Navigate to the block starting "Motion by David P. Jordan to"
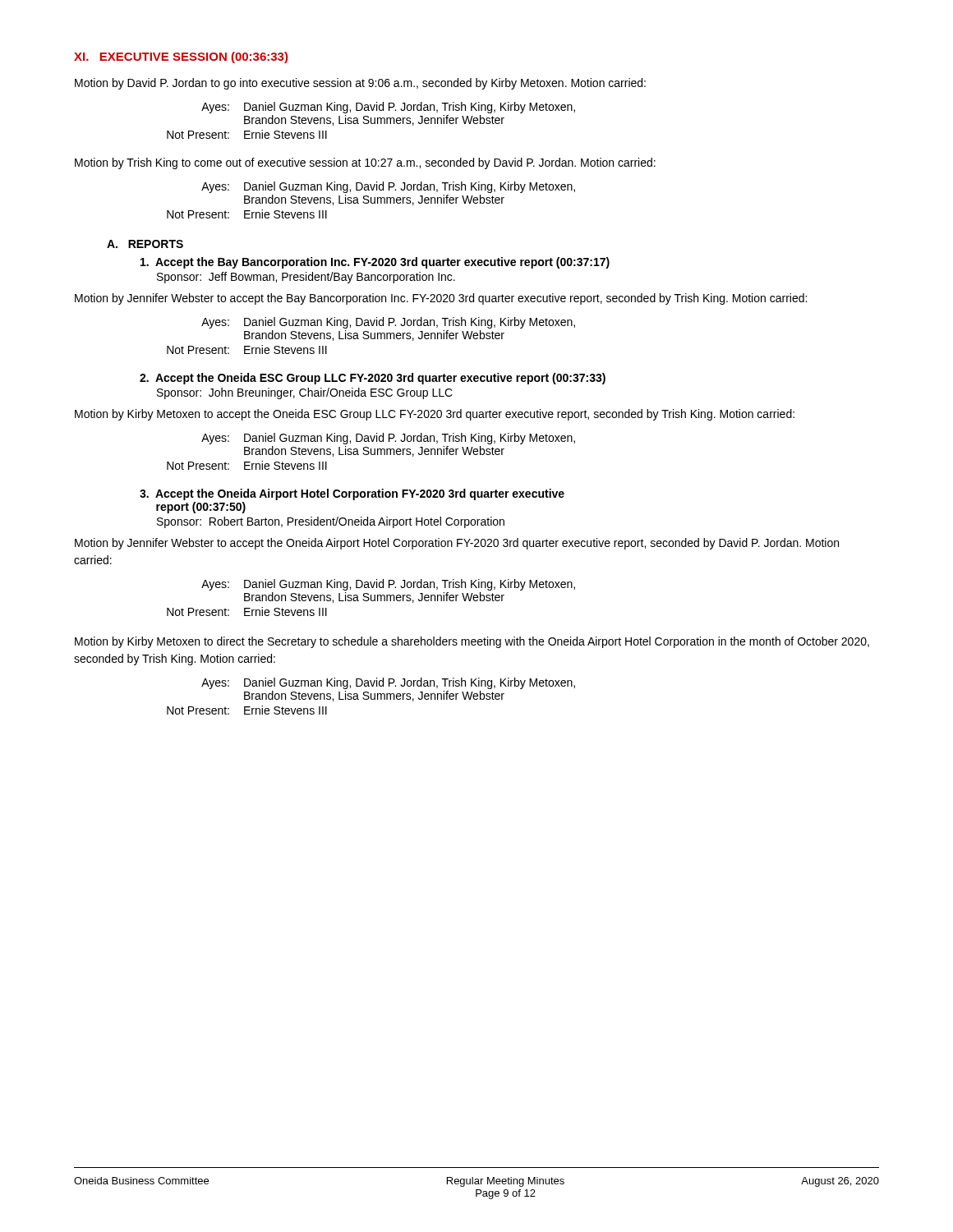 click(360, 83)
